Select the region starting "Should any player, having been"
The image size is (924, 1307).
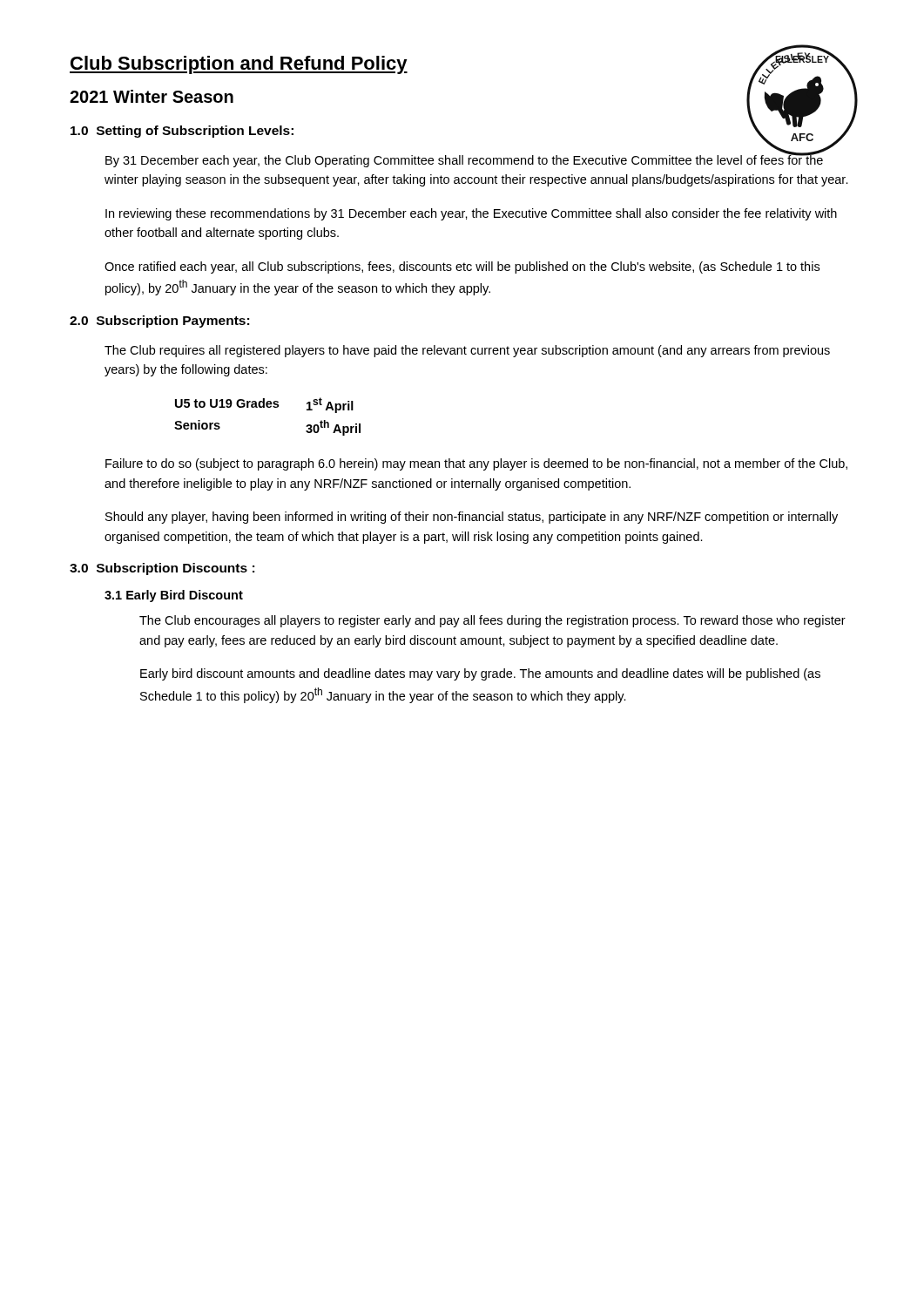coord(471,527)
